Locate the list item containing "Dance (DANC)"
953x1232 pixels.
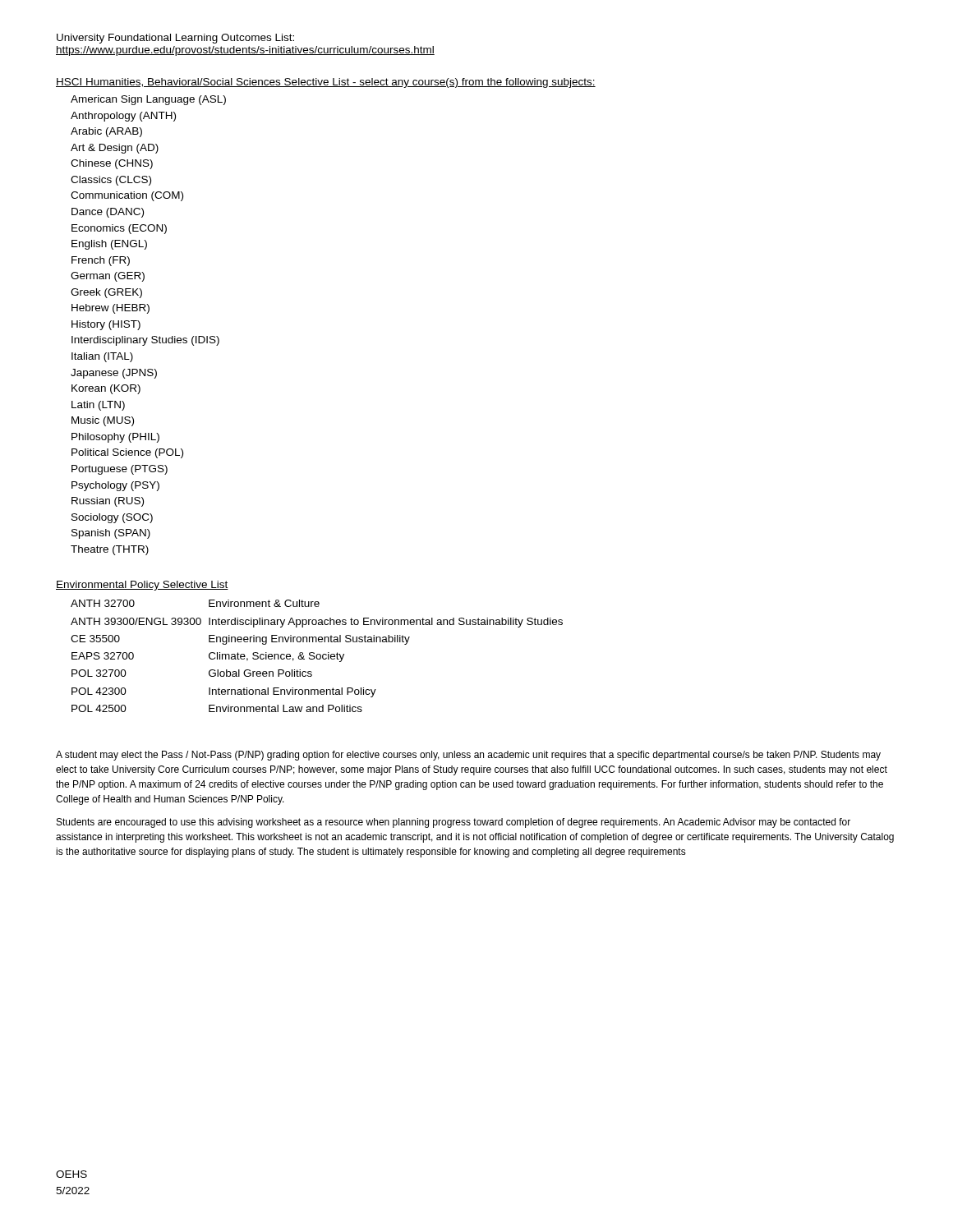[x=108, y=211]
